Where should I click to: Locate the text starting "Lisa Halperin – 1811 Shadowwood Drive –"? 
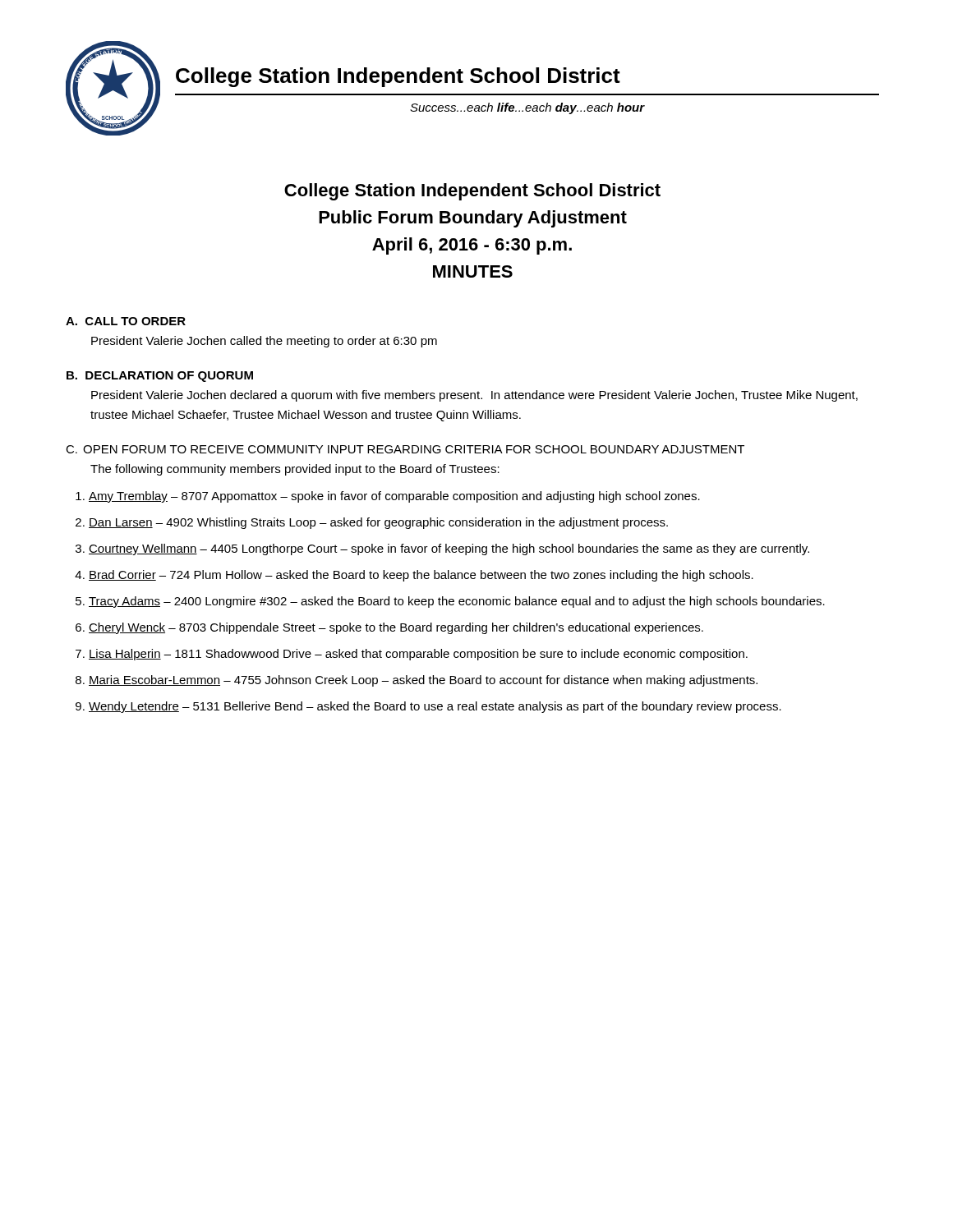(419, 653)
